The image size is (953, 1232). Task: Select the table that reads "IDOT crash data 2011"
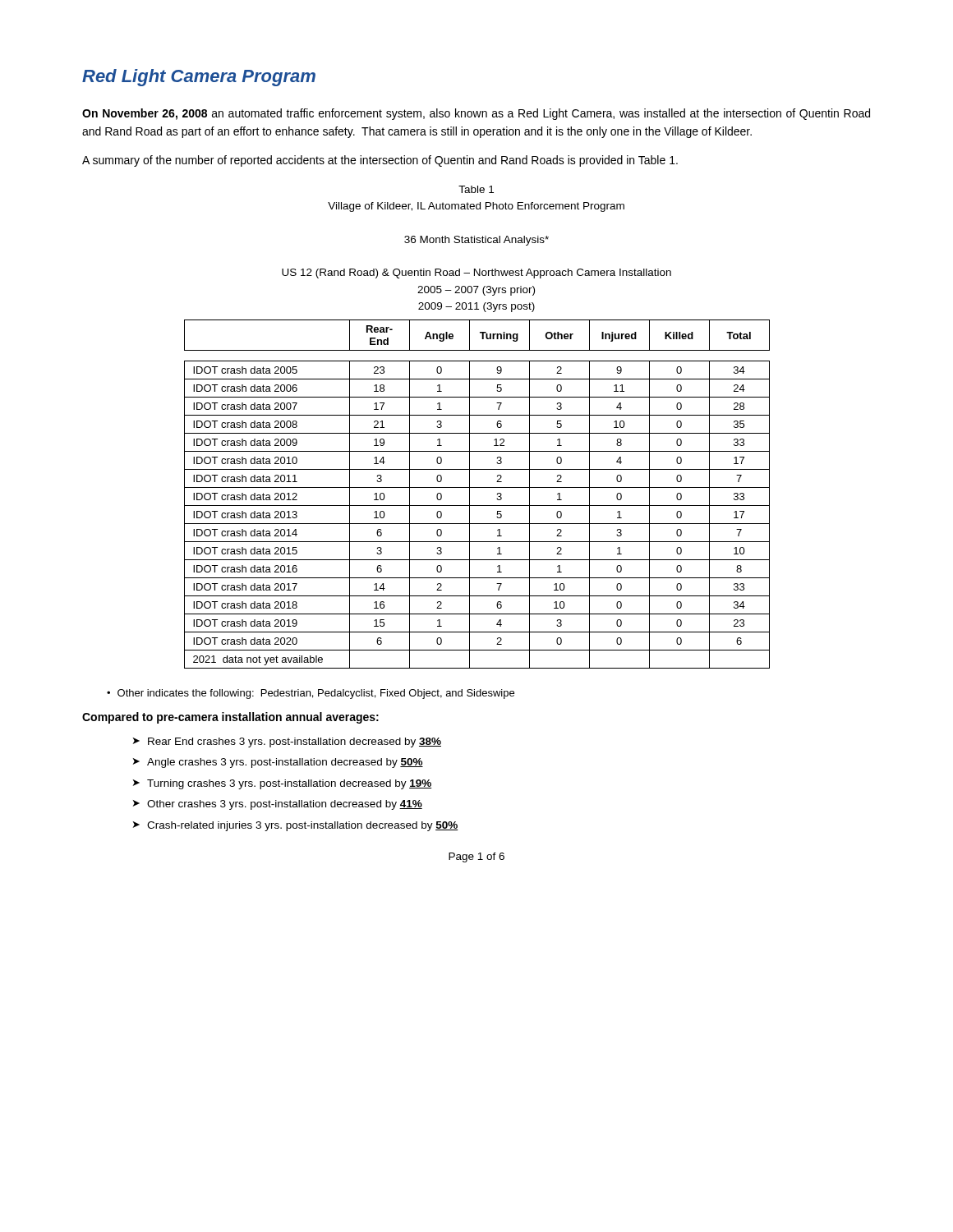476,499
